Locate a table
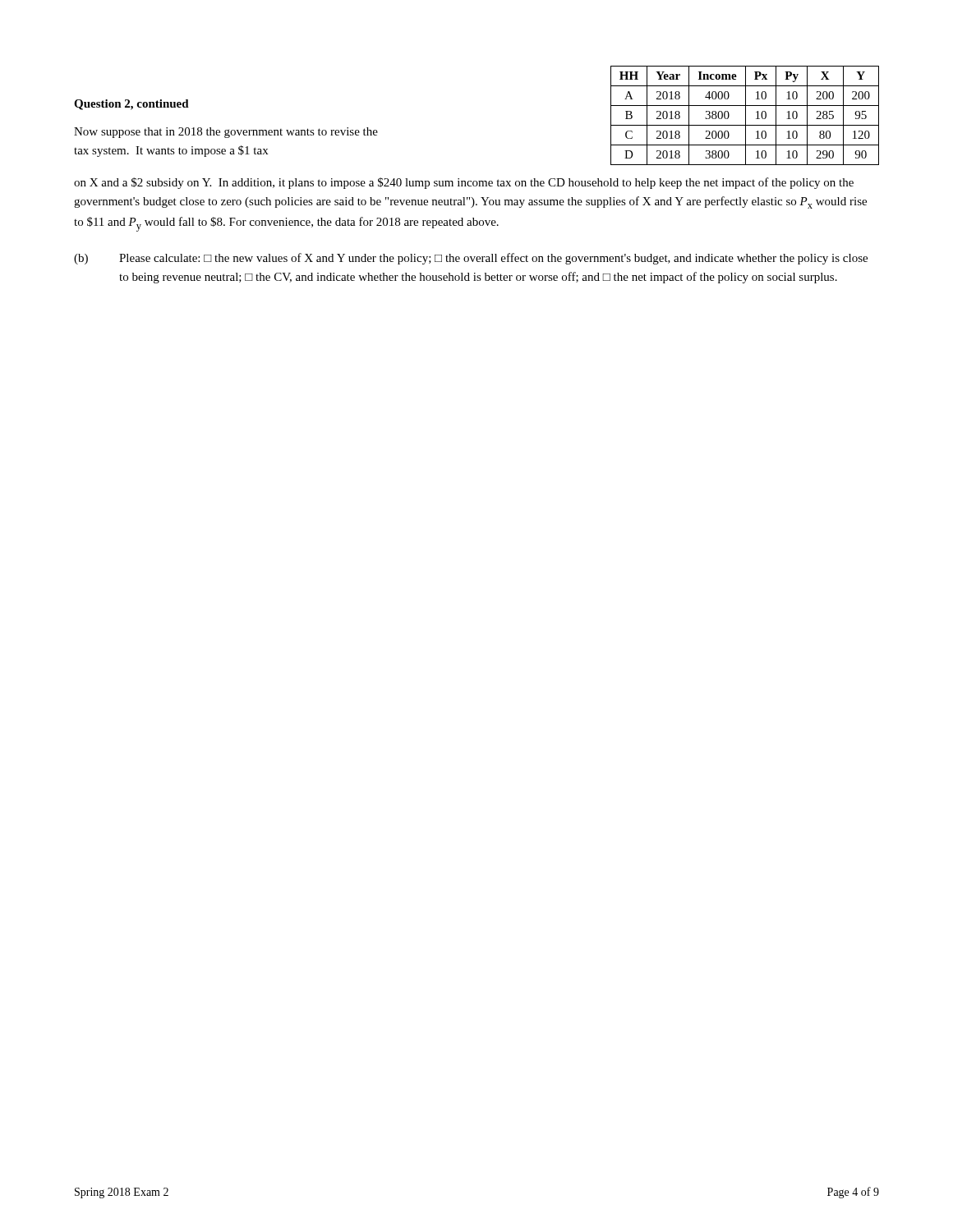Screen dimensions: 1232x953 (745, 115)
